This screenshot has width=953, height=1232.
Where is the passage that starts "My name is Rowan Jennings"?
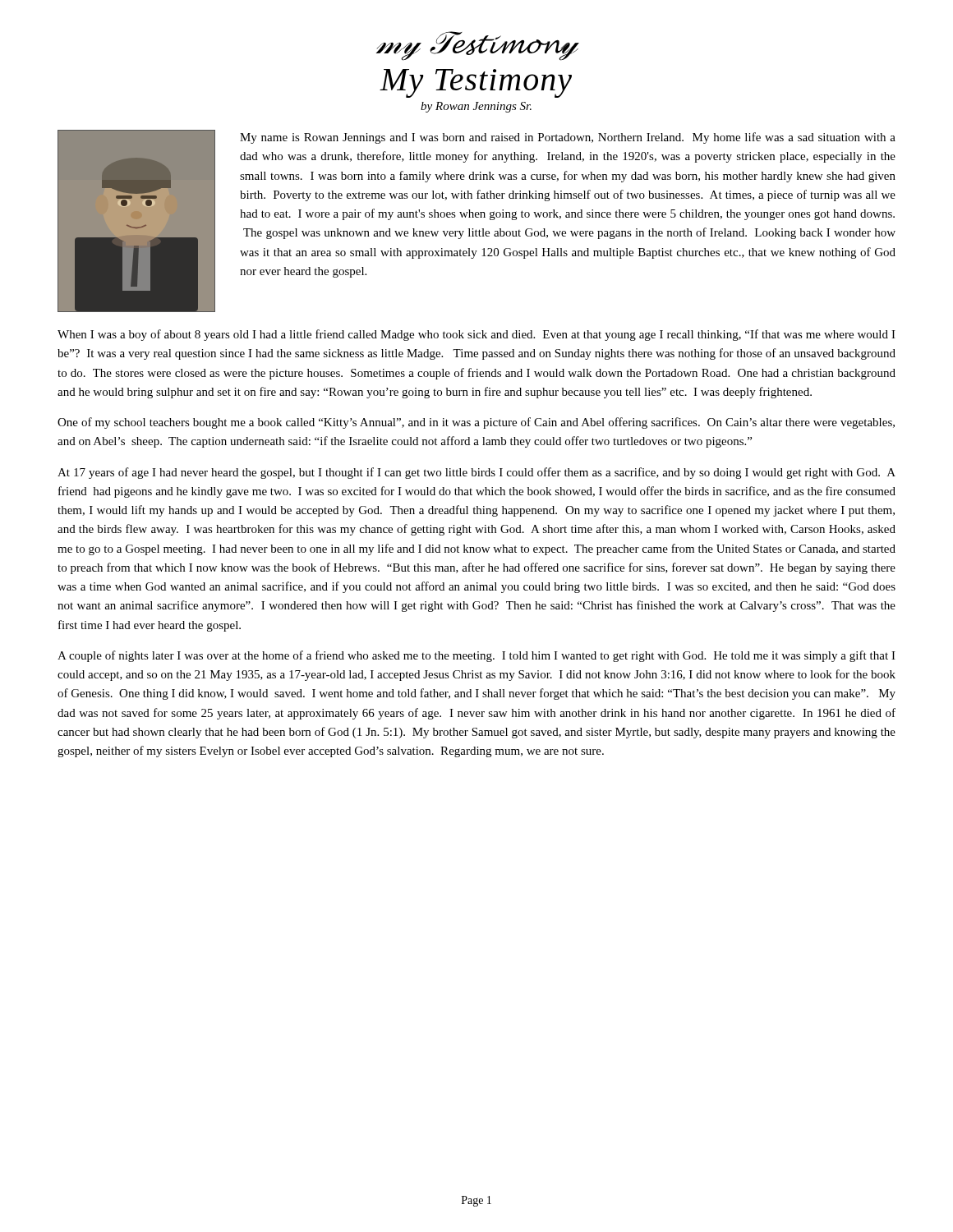coord(568,204)
